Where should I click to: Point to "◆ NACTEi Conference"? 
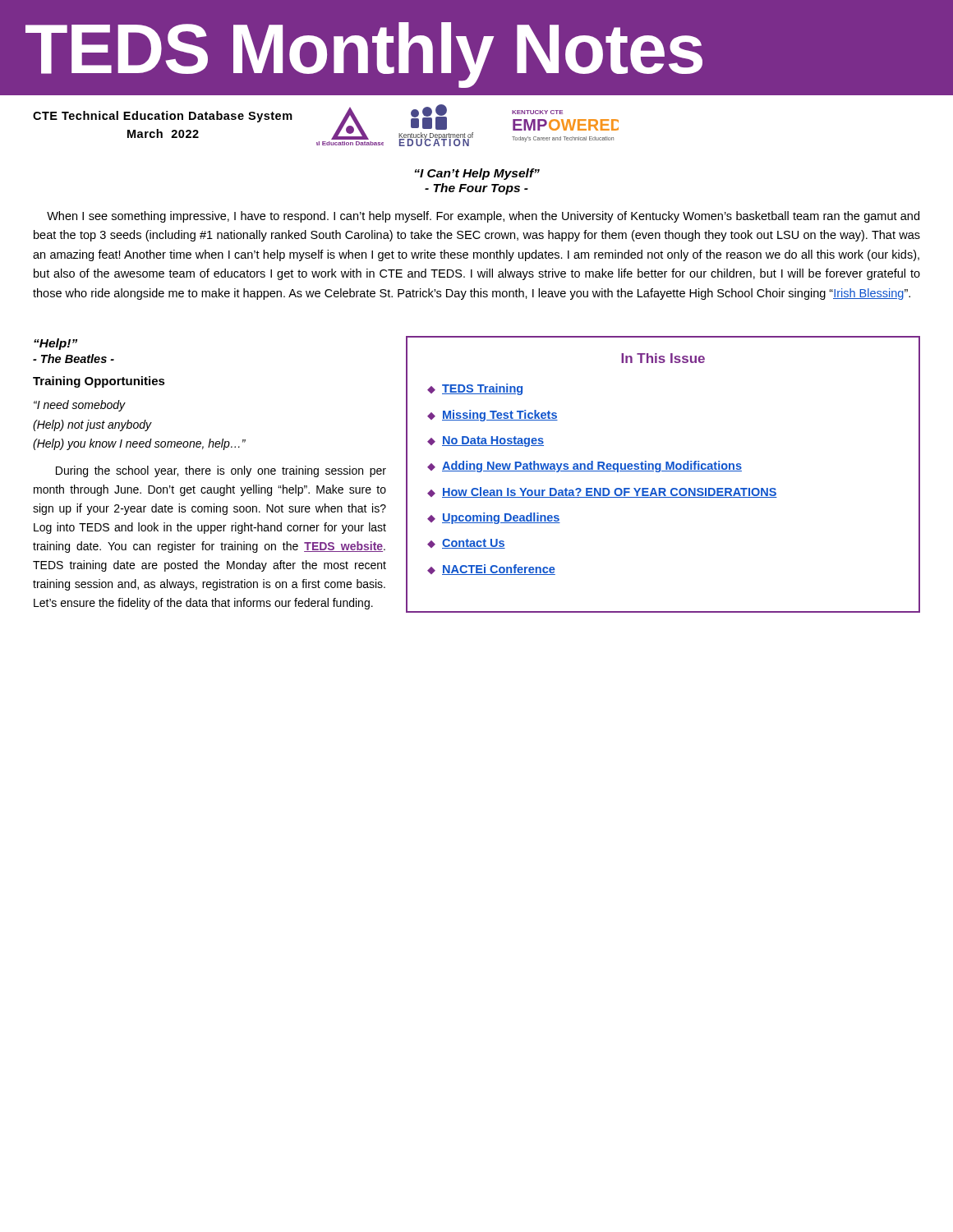(x=491, y=569)
